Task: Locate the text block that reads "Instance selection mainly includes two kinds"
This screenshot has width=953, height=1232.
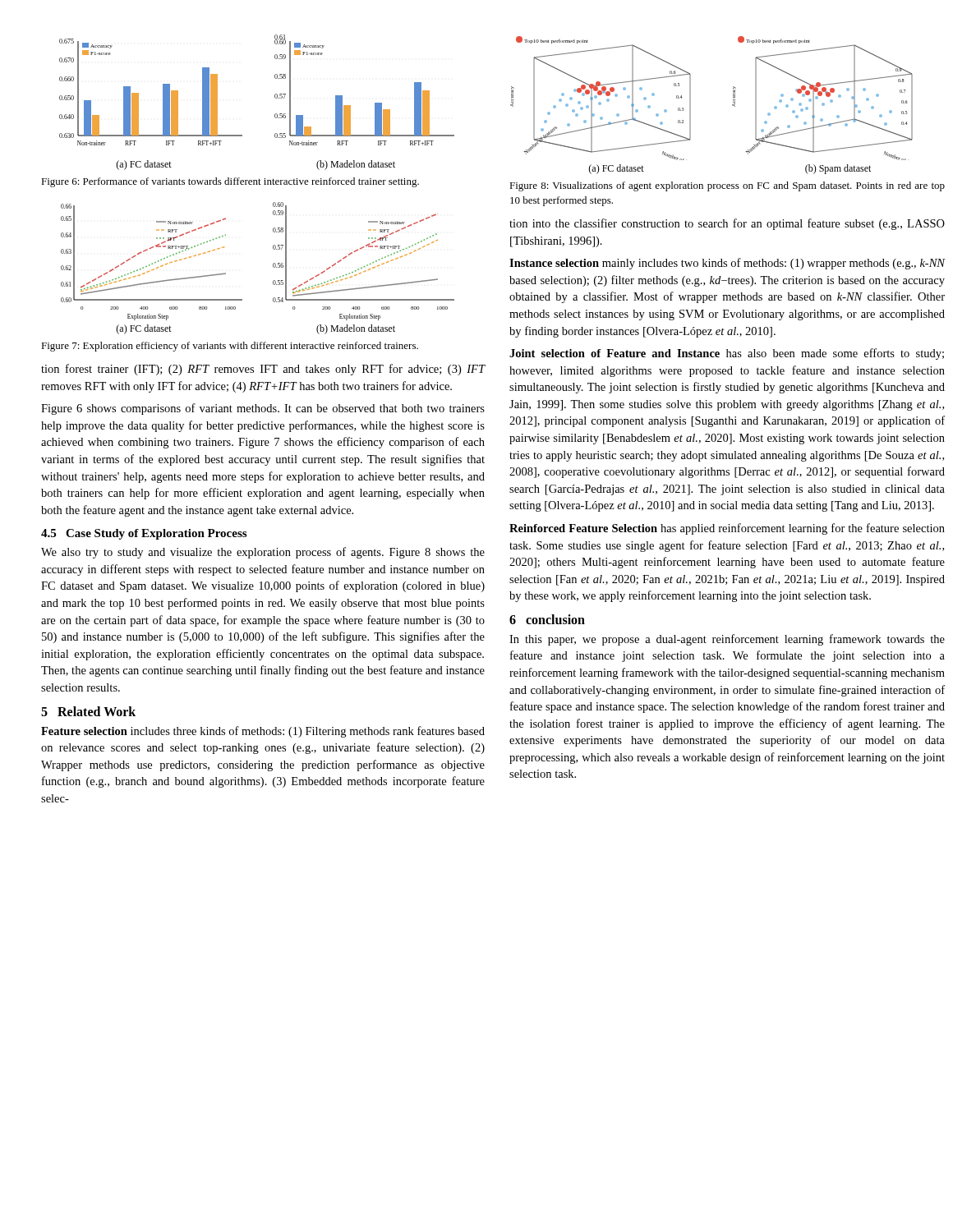Action: pos(727,297)
